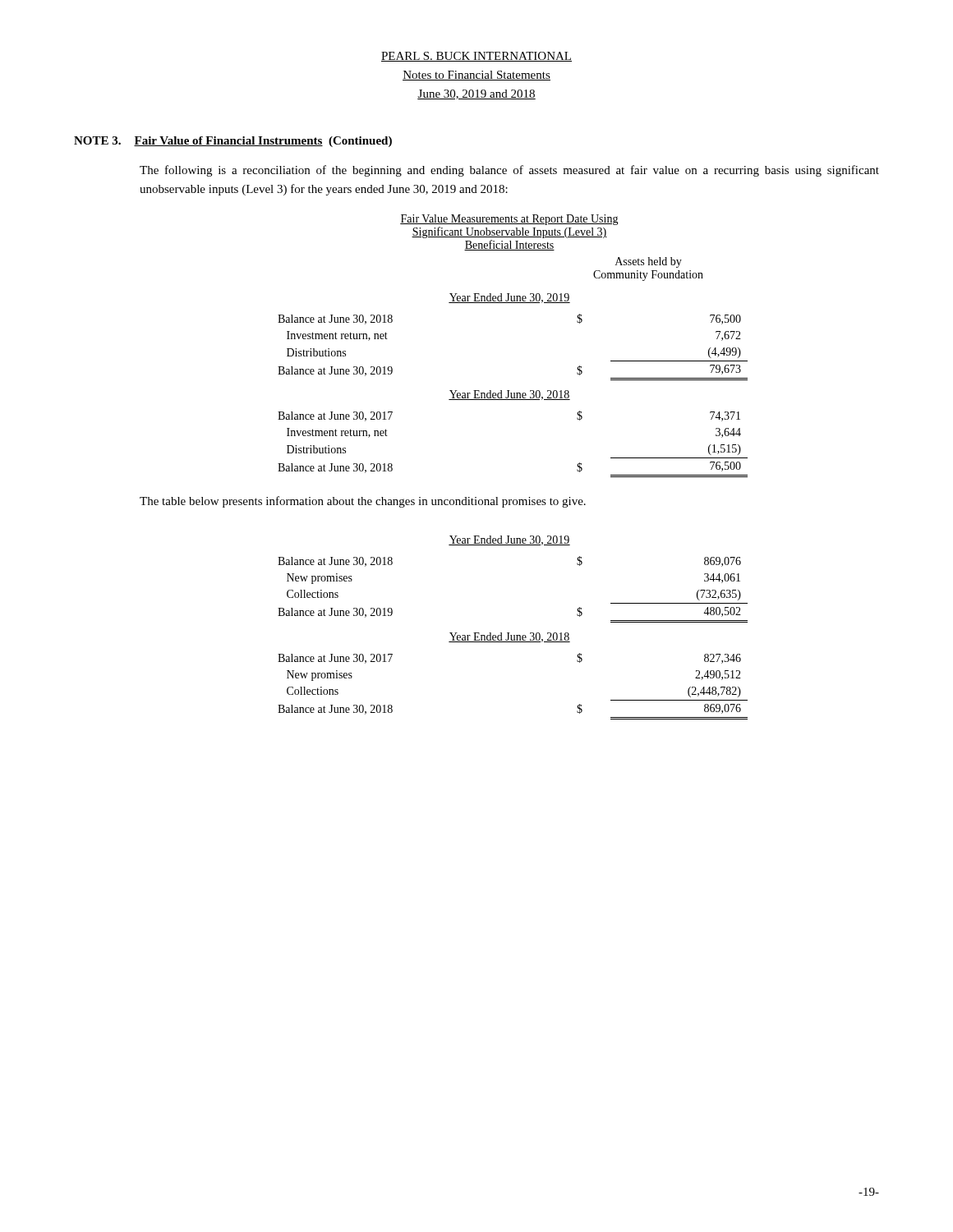953x1232 pixels.
Task: Navigate to the passage starting "The table below presents"
Action: 363,501
